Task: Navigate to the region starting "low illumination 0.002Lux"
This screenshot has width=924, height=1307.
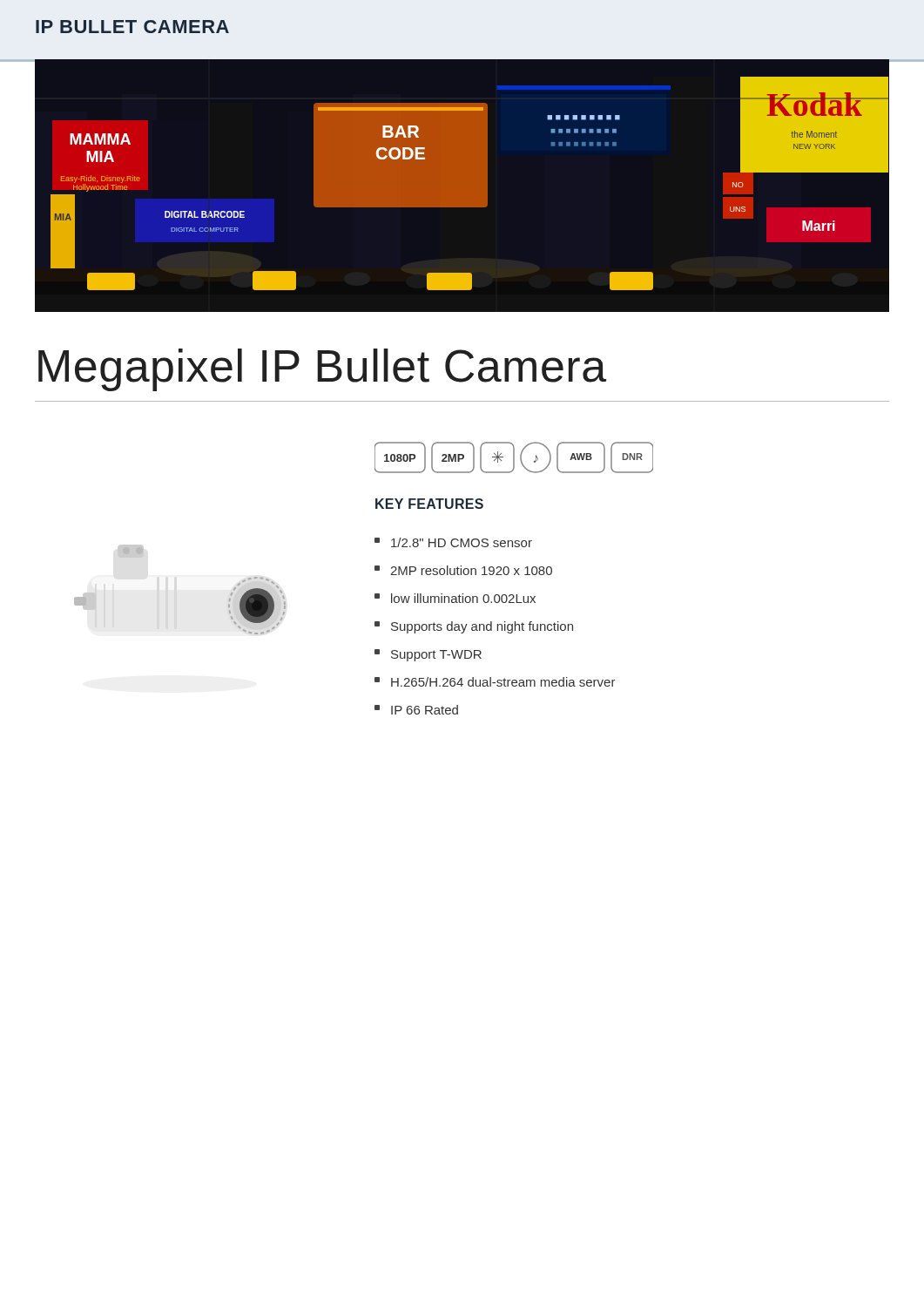Action: point(455,598)
